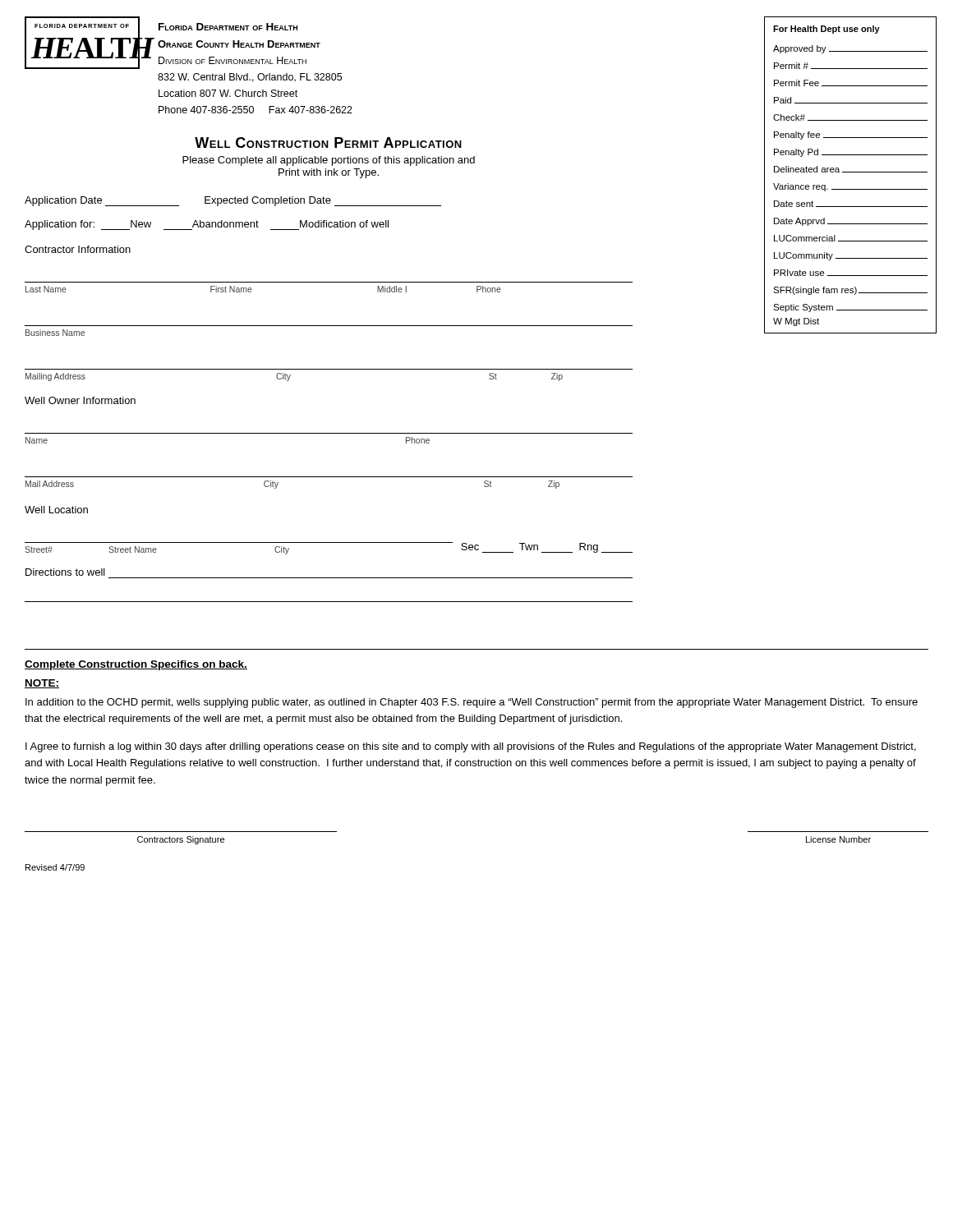Where does it say "Well Construction Permit Application"?
Viewport: 953px width, 1232px height.
pos(329,143)
